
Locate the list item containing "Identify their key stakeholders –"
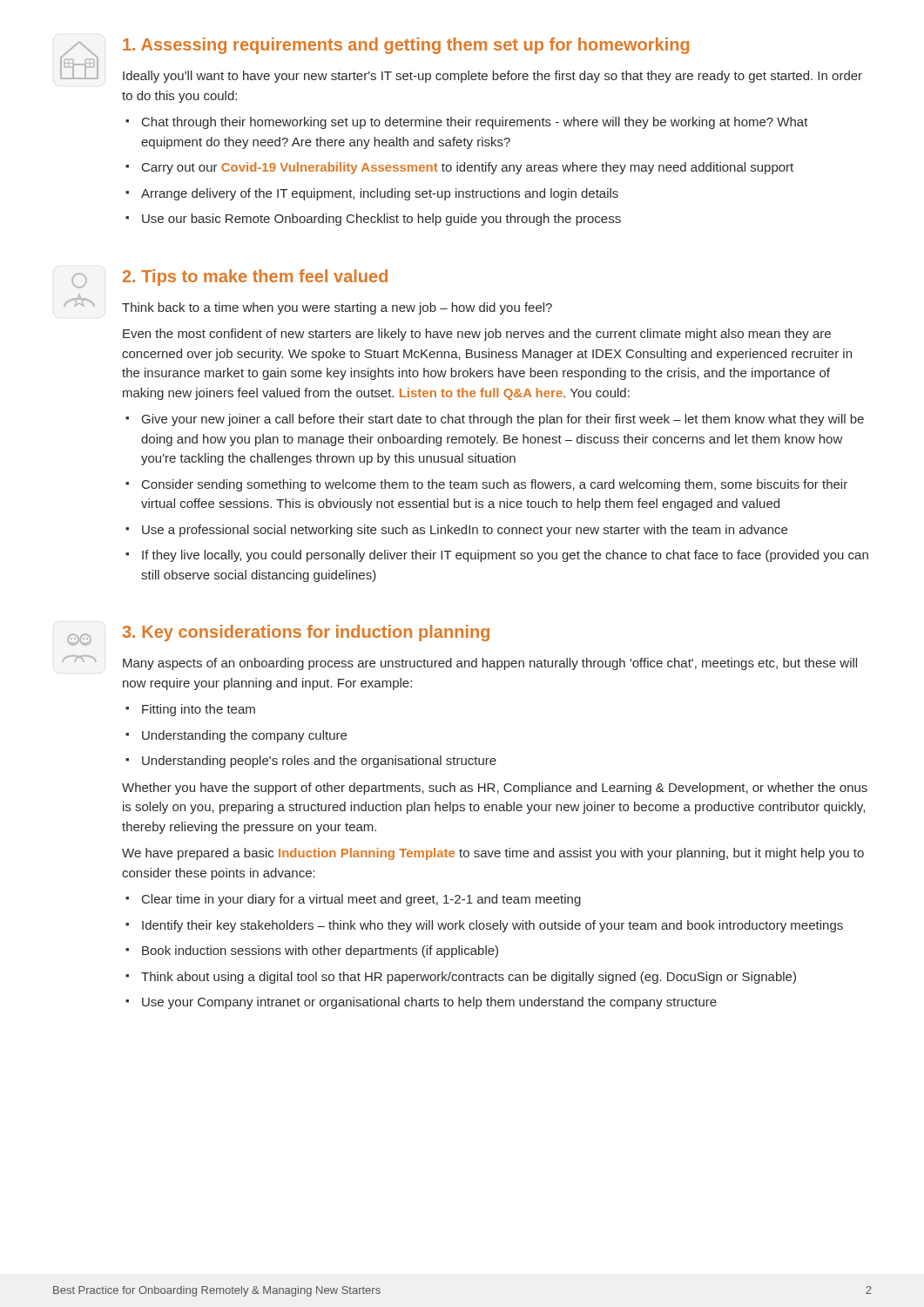[492, 925]
